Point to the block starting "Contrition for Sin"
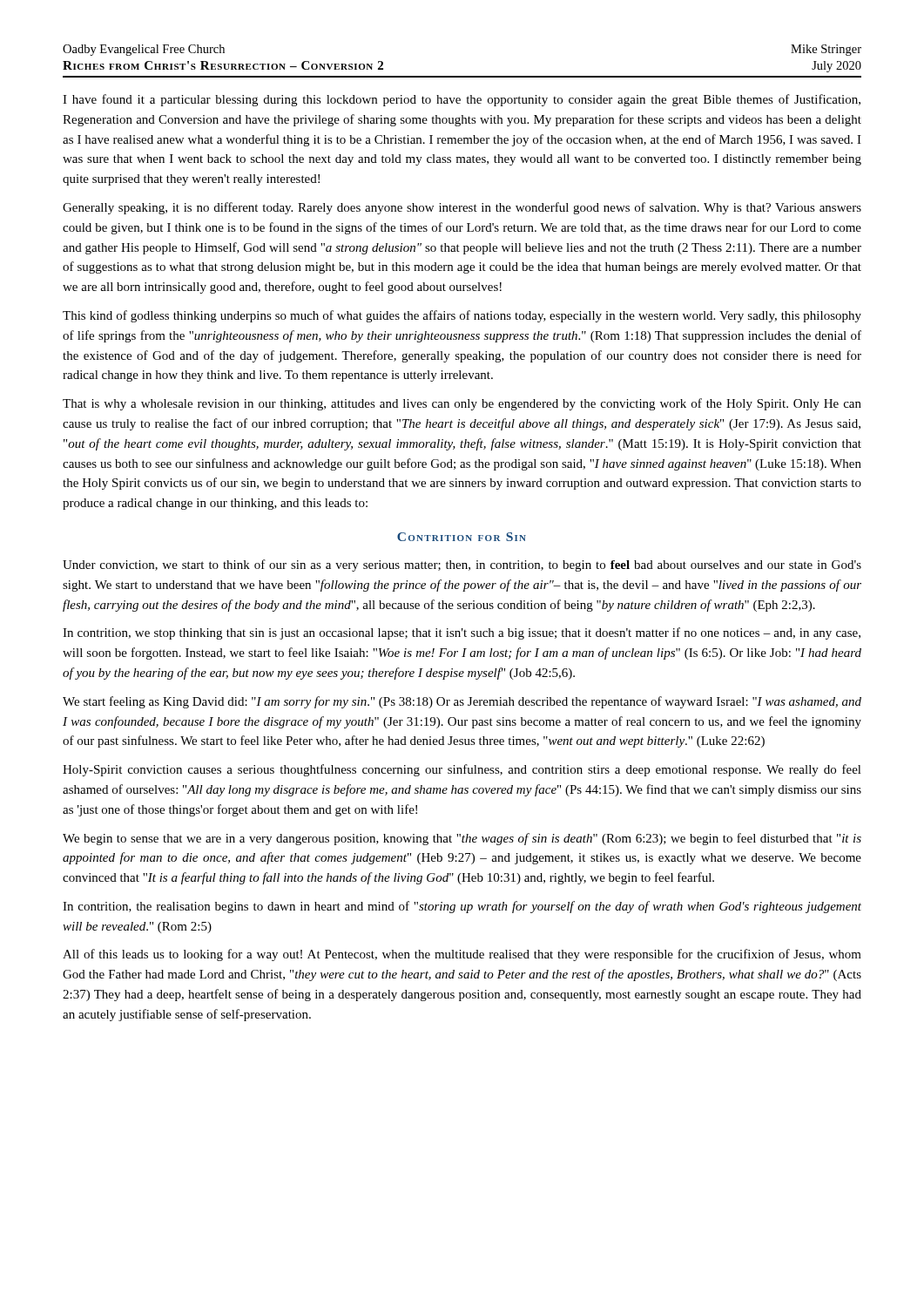Image resolution: width=924 pixels, height=1307 pixels. click(x=462, y=536)
